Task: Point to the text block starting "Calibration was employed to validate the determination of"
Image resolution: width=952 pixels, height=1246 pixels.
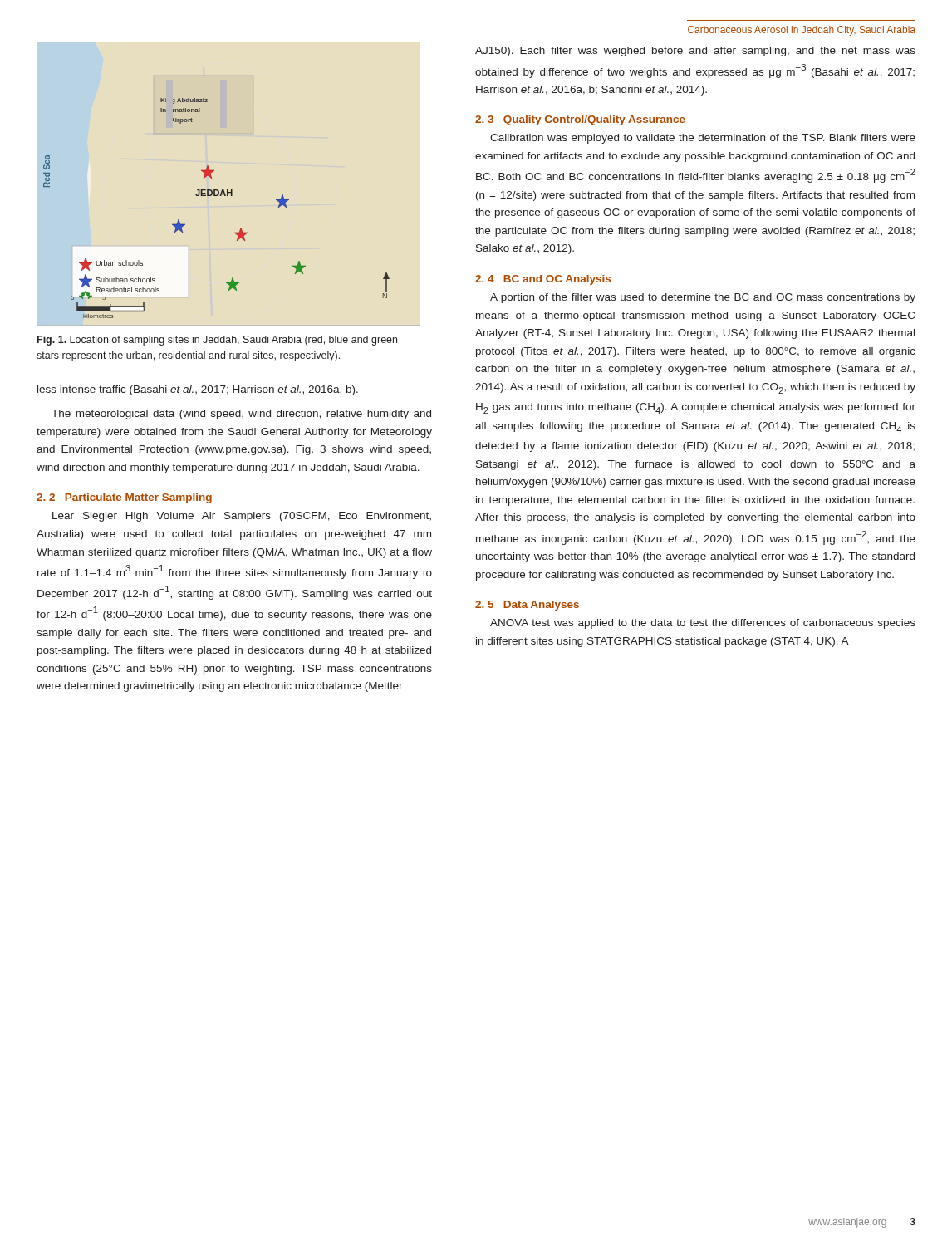Action: pyautogui.click(x=695, y=193)
